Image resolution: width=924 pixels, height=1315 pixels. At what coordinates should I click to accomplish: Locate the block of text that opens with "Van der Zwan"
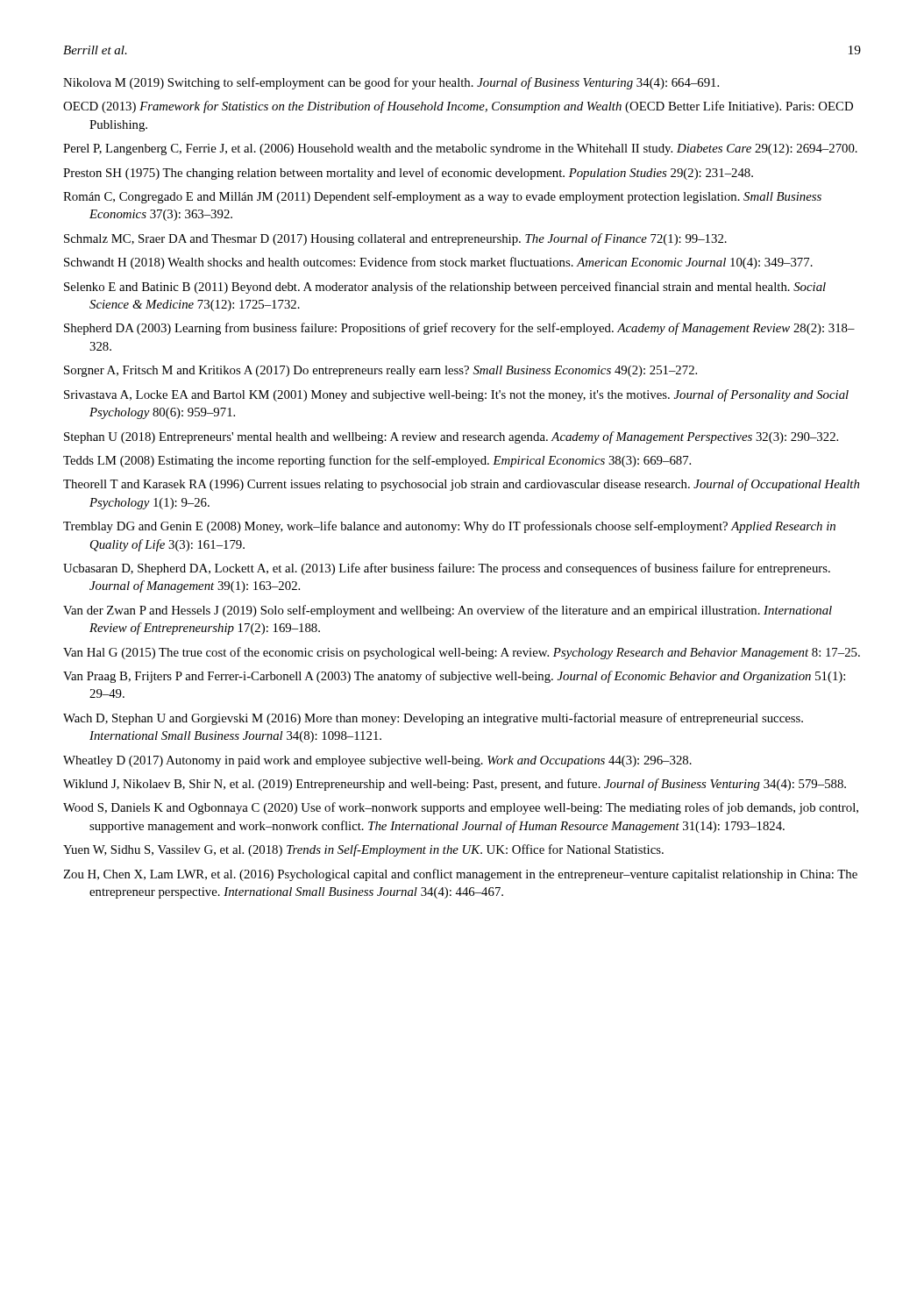(x=462, y=619)
